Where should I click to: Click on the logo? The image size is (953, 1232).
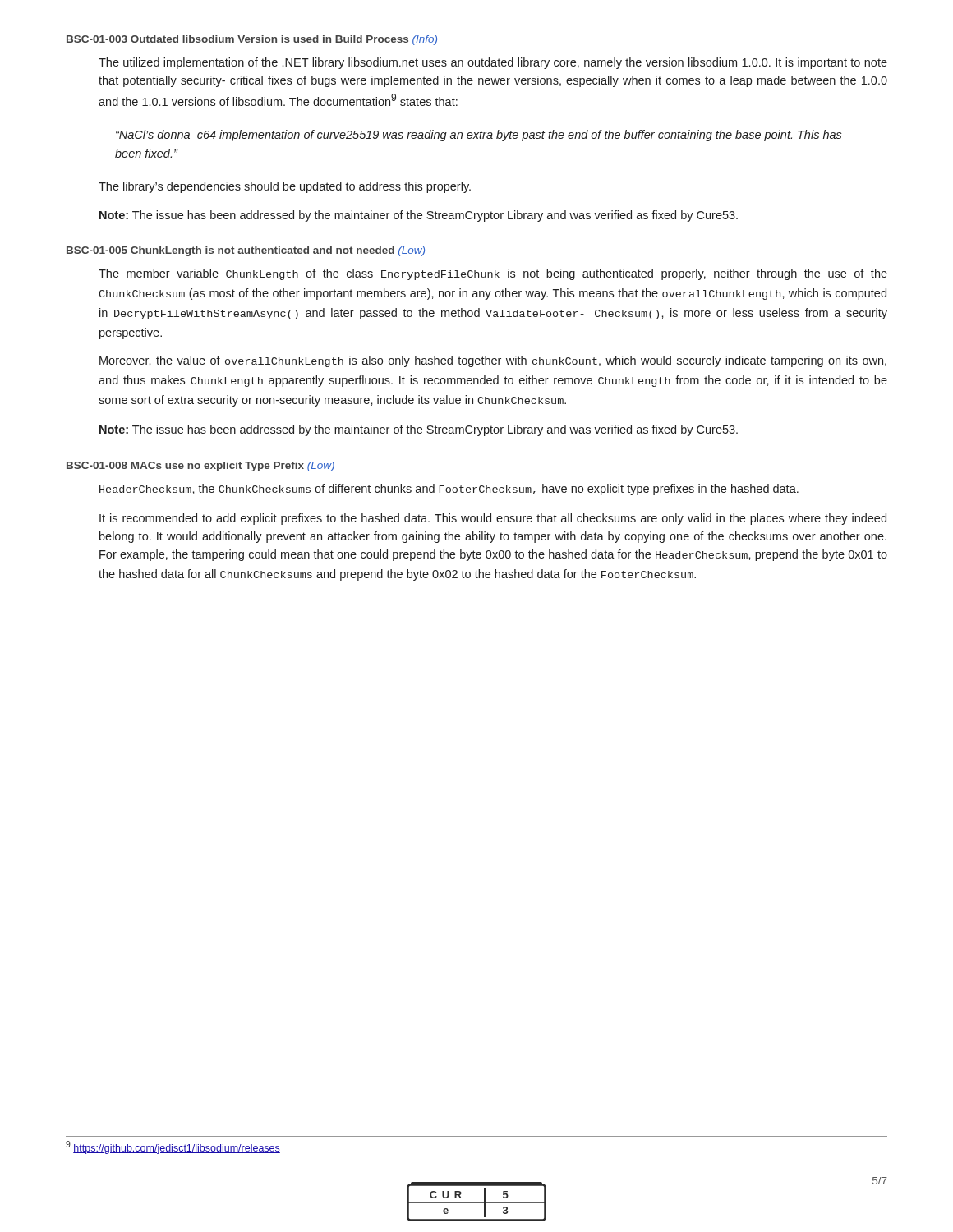point(476,1201)
